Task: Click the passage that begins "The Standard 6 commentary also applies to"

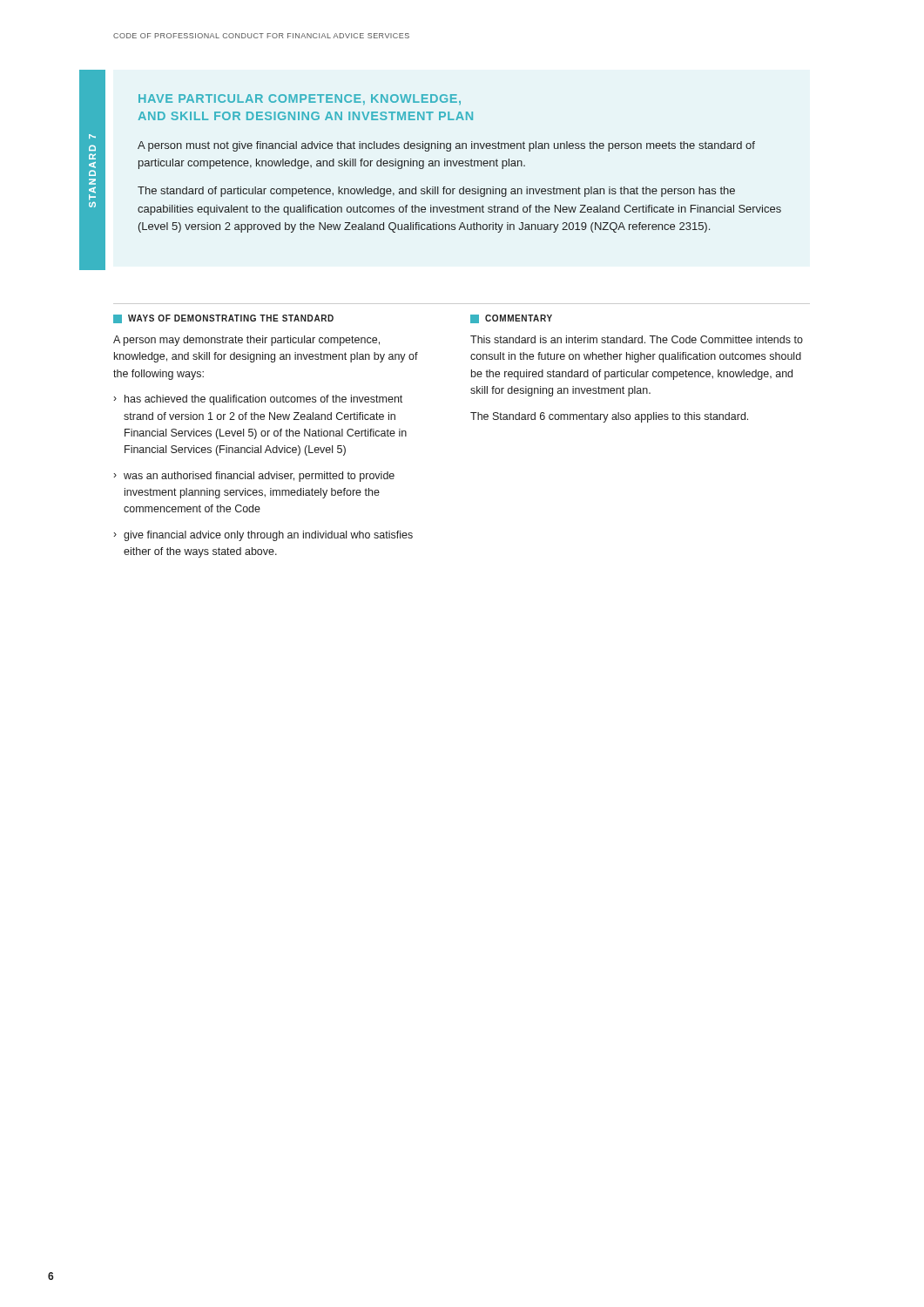Action: click(610, 416)
